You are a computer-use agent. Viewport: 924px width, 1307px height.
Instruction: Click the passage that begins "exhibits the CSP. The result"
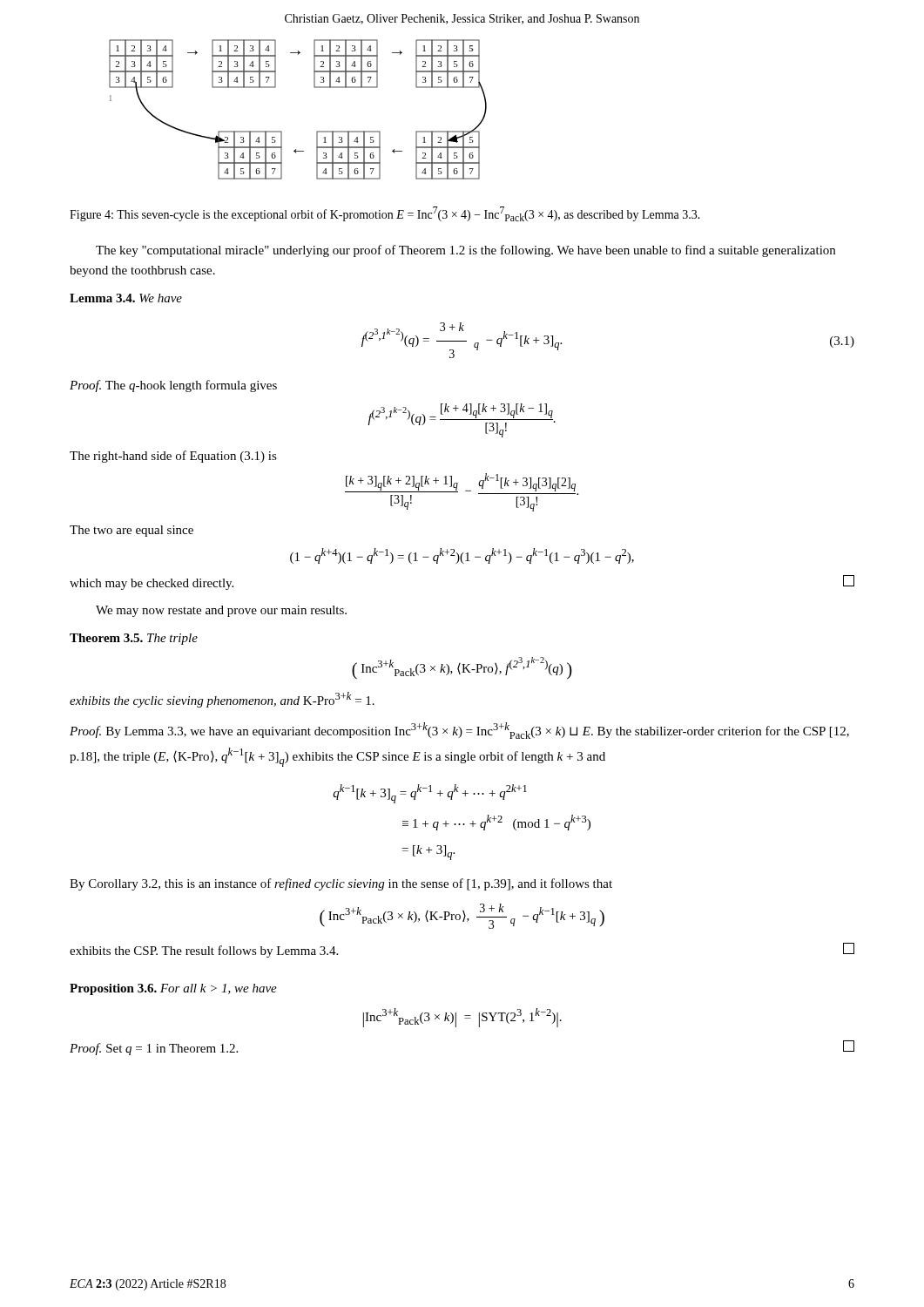(x=209, y=950)
